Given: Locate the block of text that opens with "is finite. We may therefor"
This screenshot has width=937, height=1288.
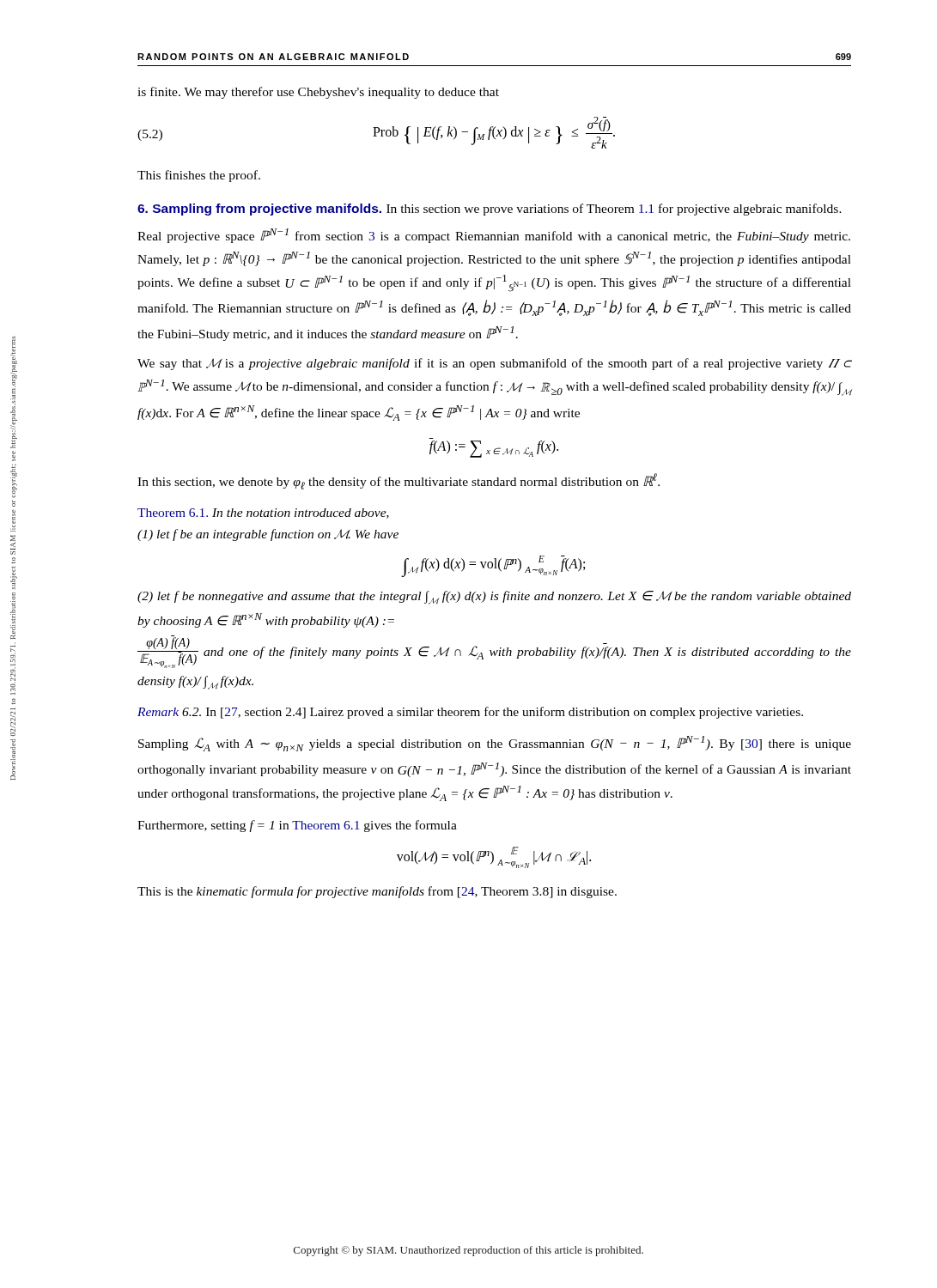Looking at the screenshot, I should [318, 91].
